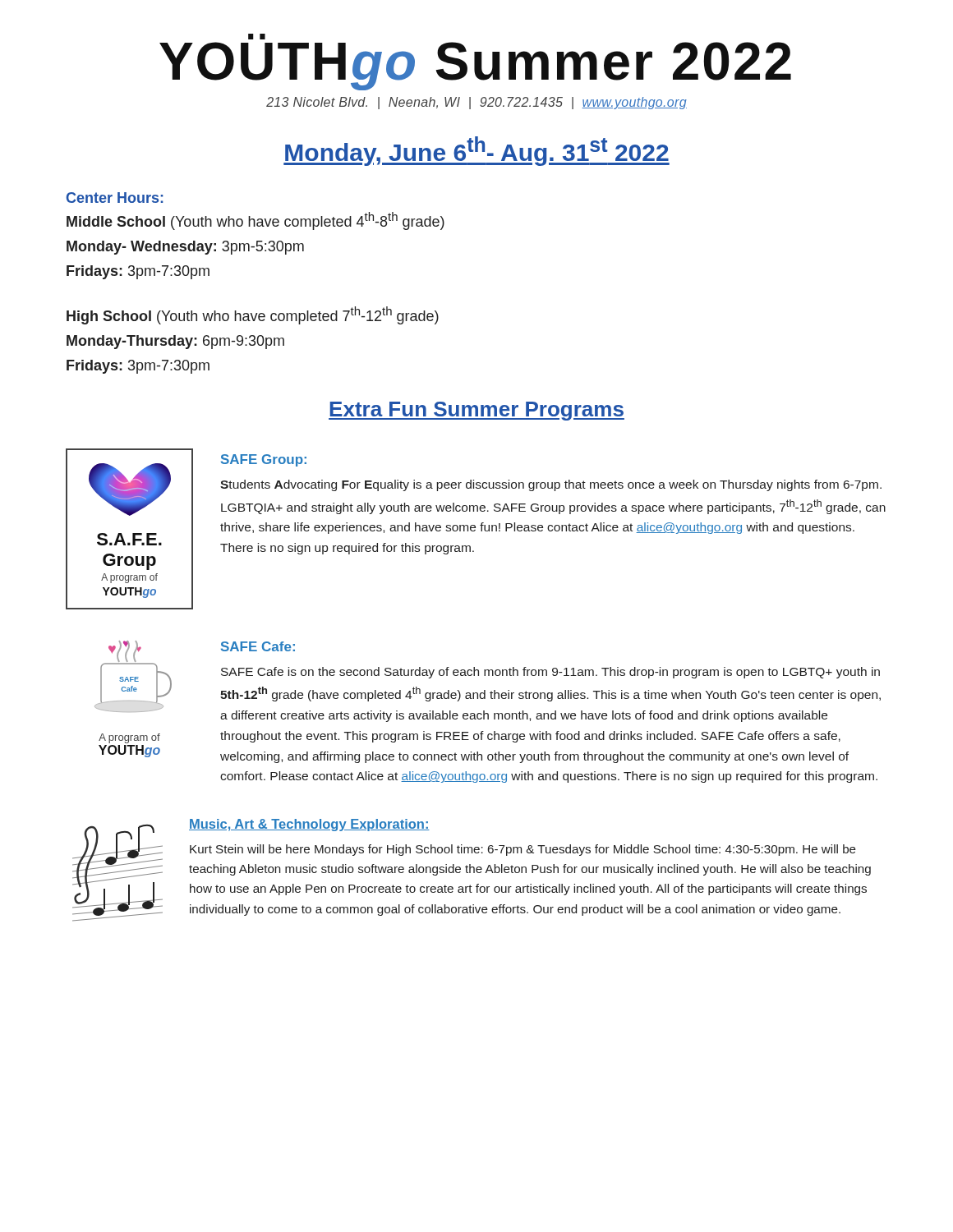Locate the title that reads "YOÜTHgo Summer 2022"
The image size is (953, 1232).
click(x=476, y=62)
